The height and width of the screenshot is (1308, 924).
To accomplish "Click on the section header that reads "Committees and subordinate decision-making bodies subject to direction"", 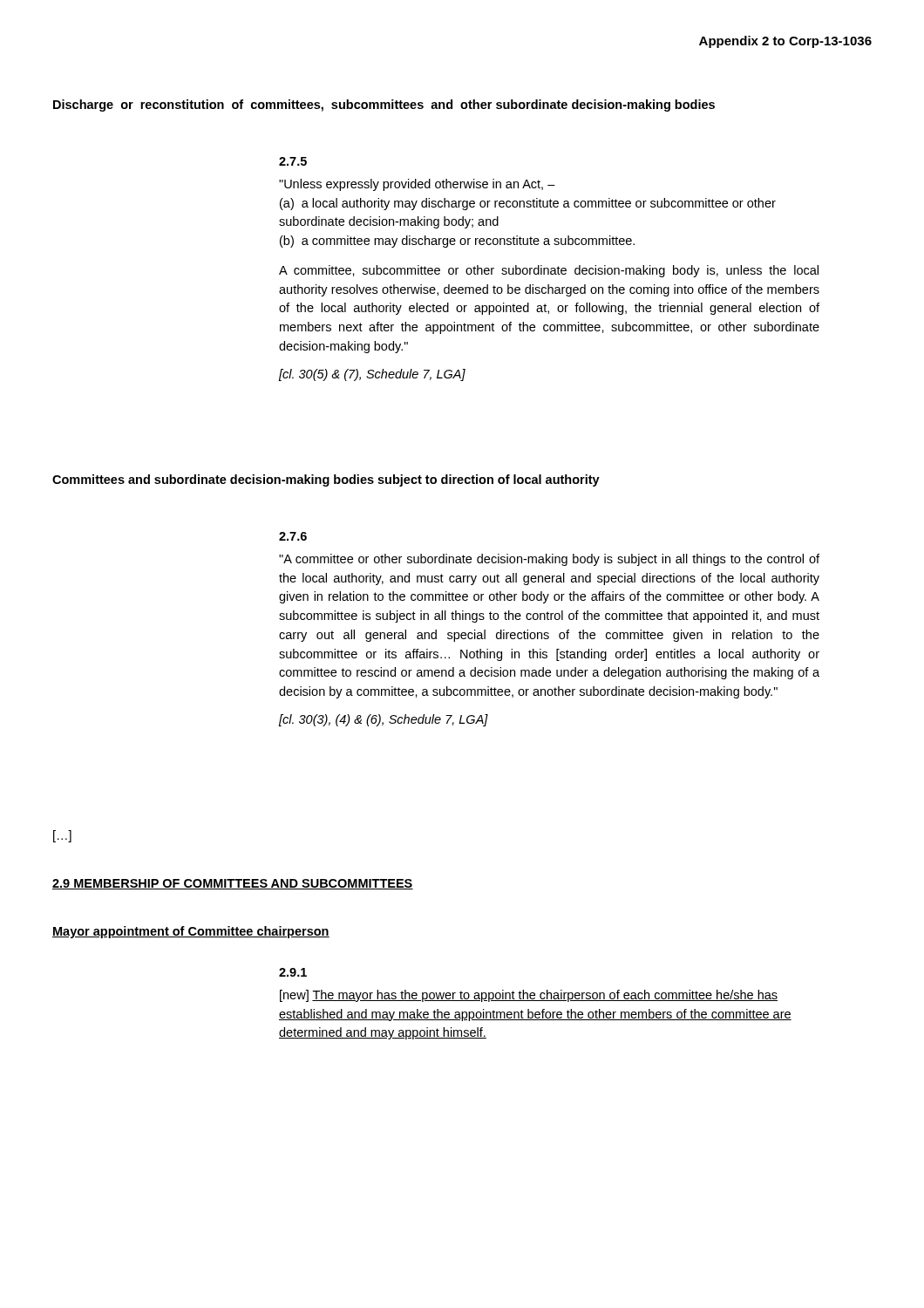I will (x=326, y=480).
